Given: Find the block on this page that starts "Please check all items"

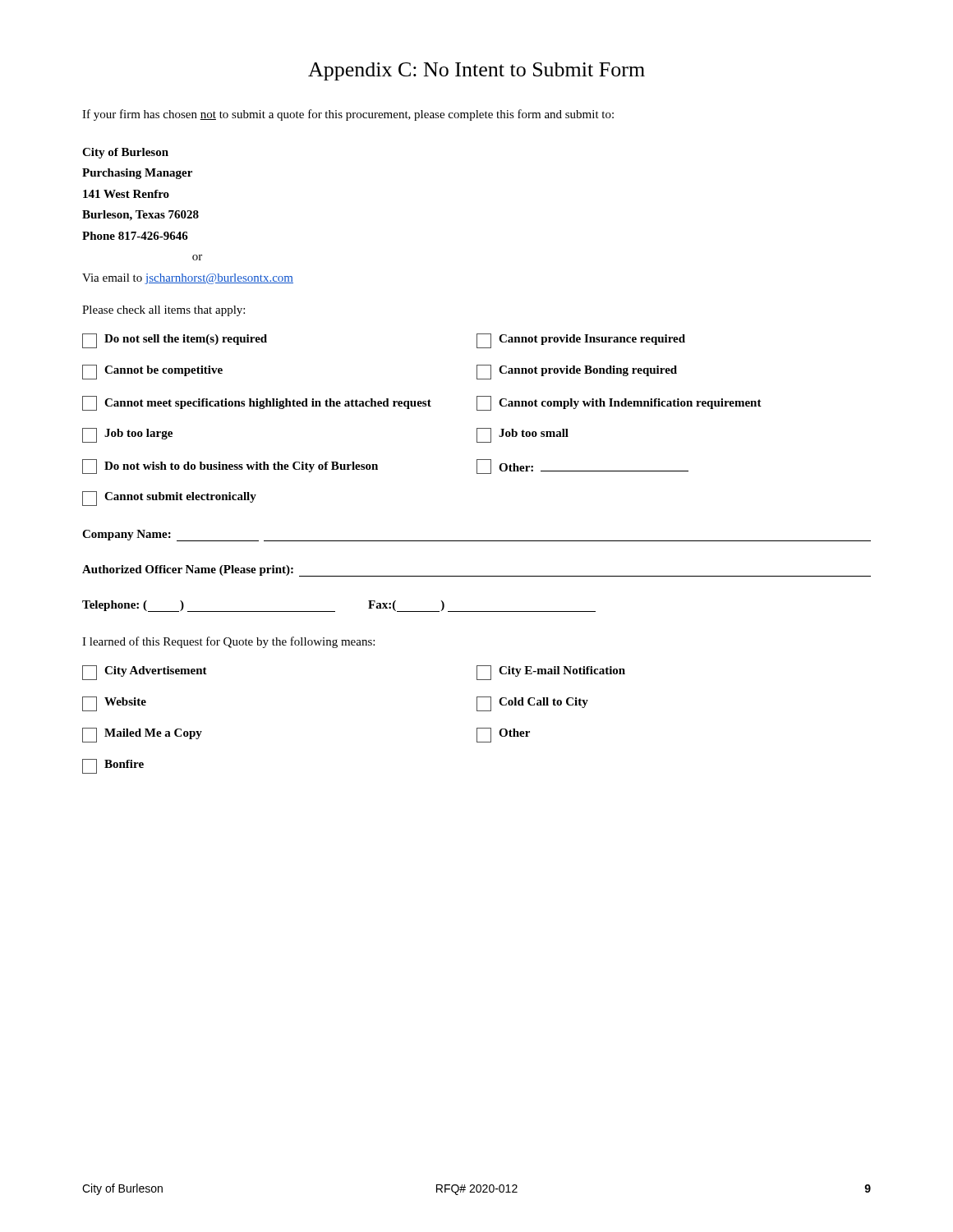Looking at the screenshot, I should 164,310.
